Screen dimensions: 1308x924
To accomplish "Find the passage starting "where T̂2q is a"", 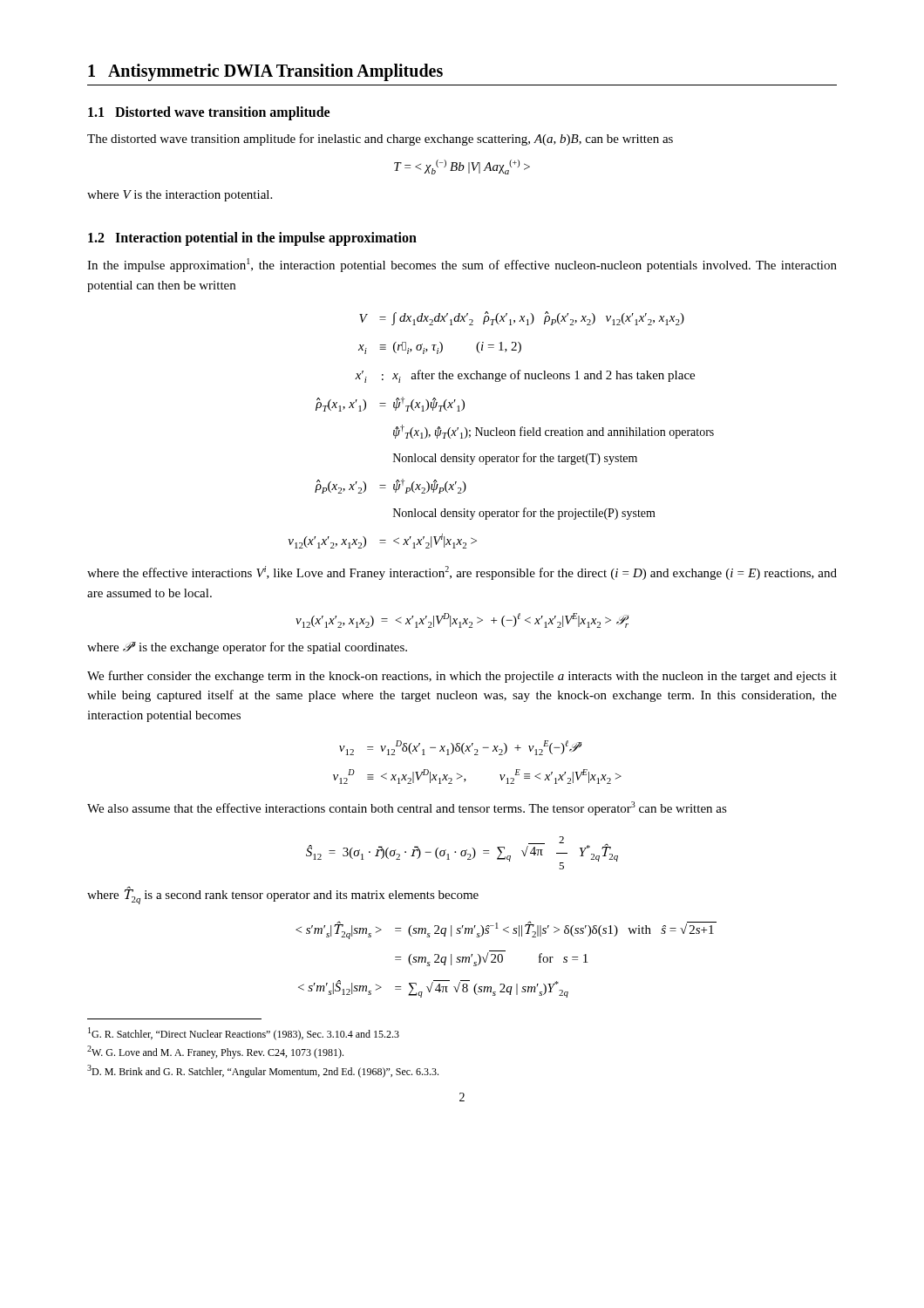I will click(462, 896).
